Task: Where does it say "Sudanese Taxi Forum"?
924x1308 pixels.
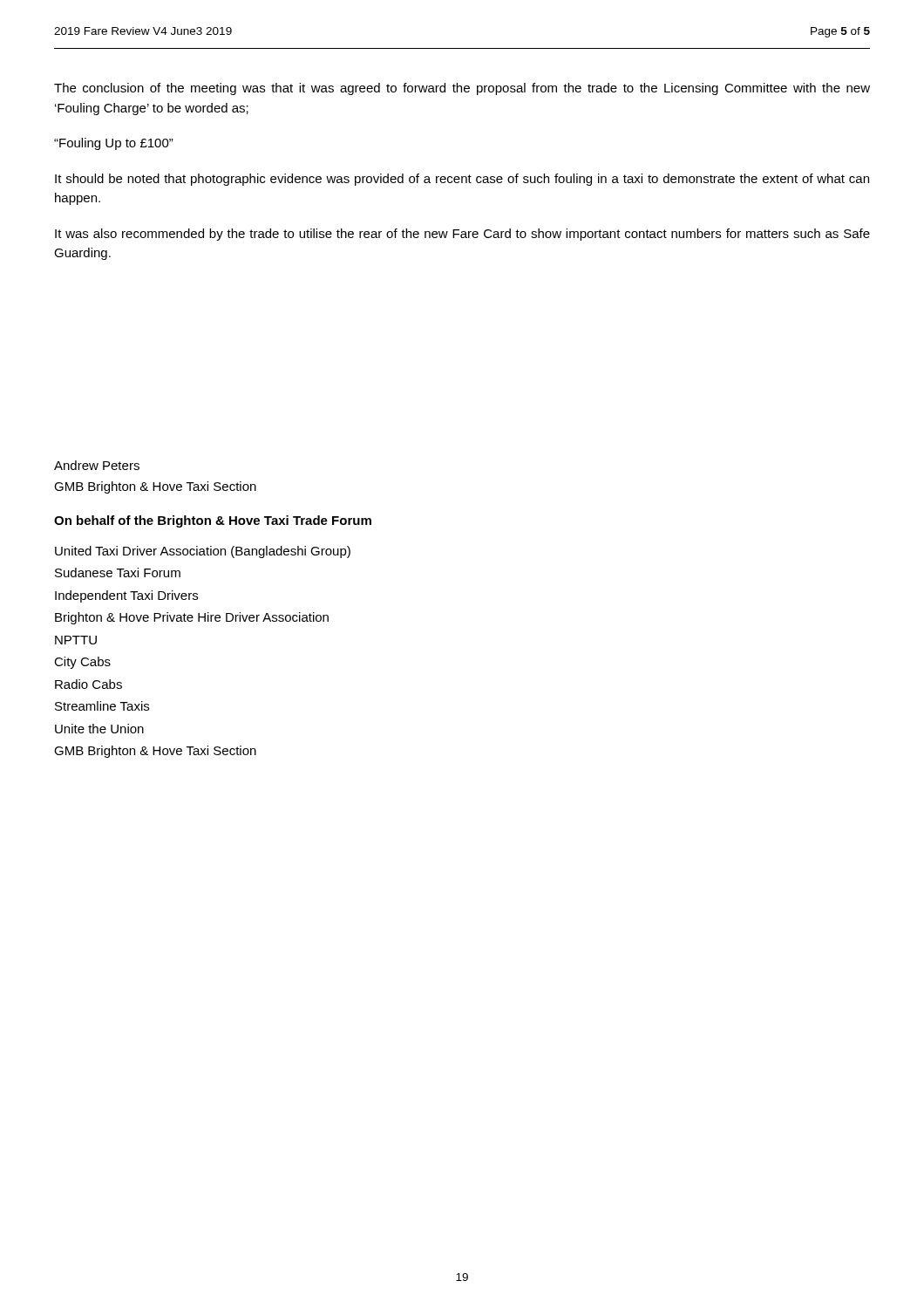Action: (118, 572)
